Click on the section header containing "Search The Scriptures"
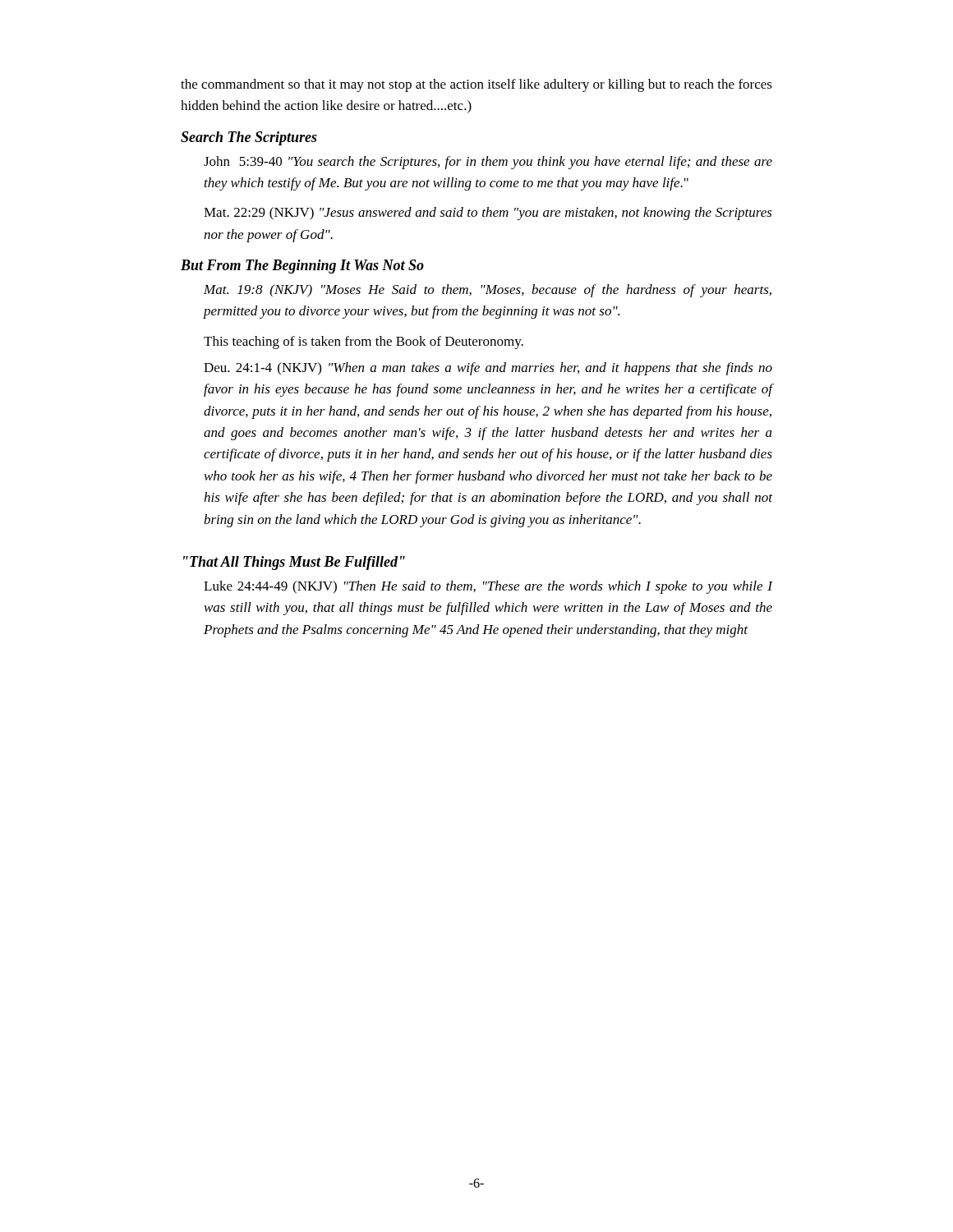The height and width of the screenshot is (1232, 953). 249,137
